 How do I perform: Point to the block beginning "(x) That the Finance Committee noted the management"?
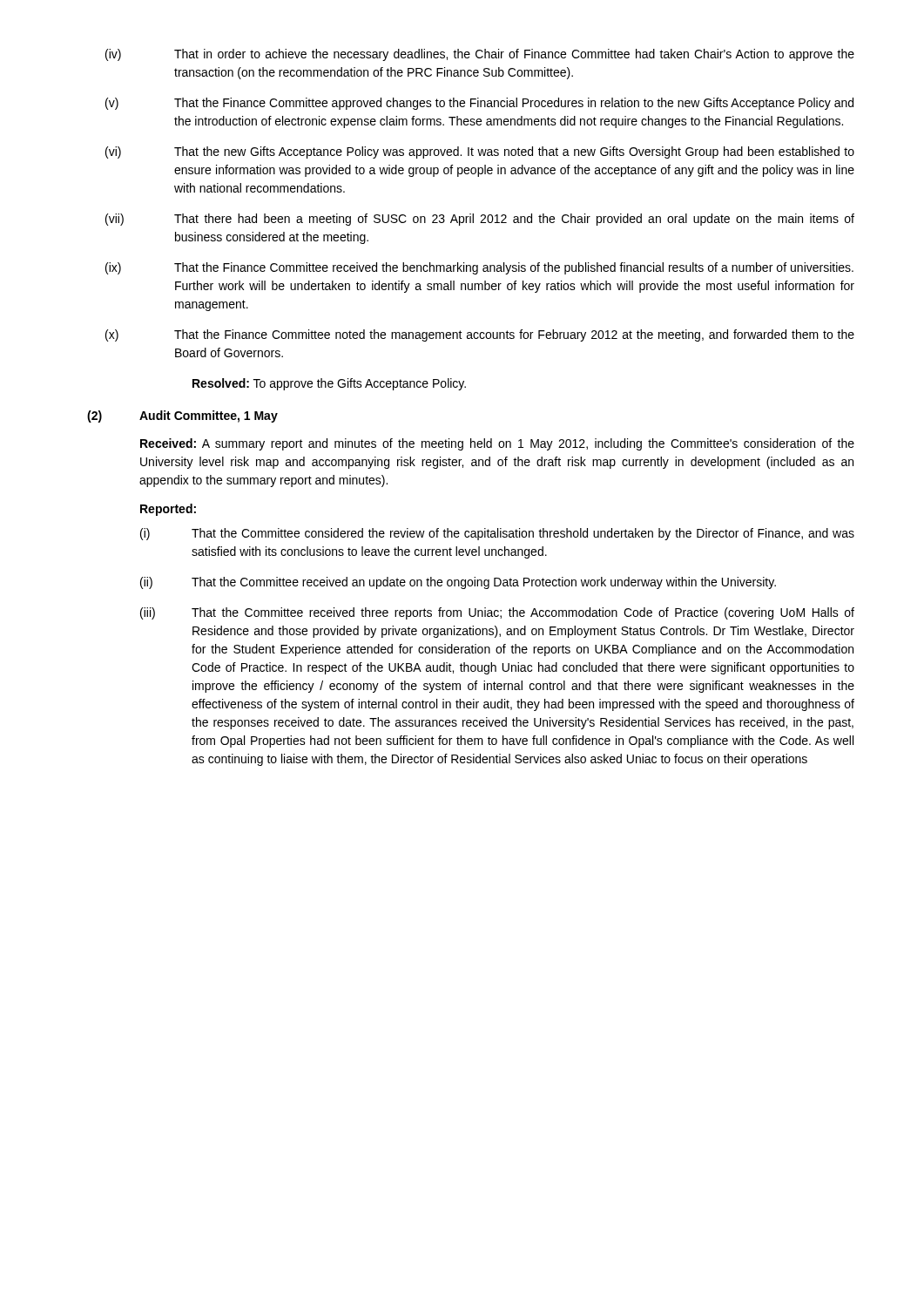[x=471, y=344]
